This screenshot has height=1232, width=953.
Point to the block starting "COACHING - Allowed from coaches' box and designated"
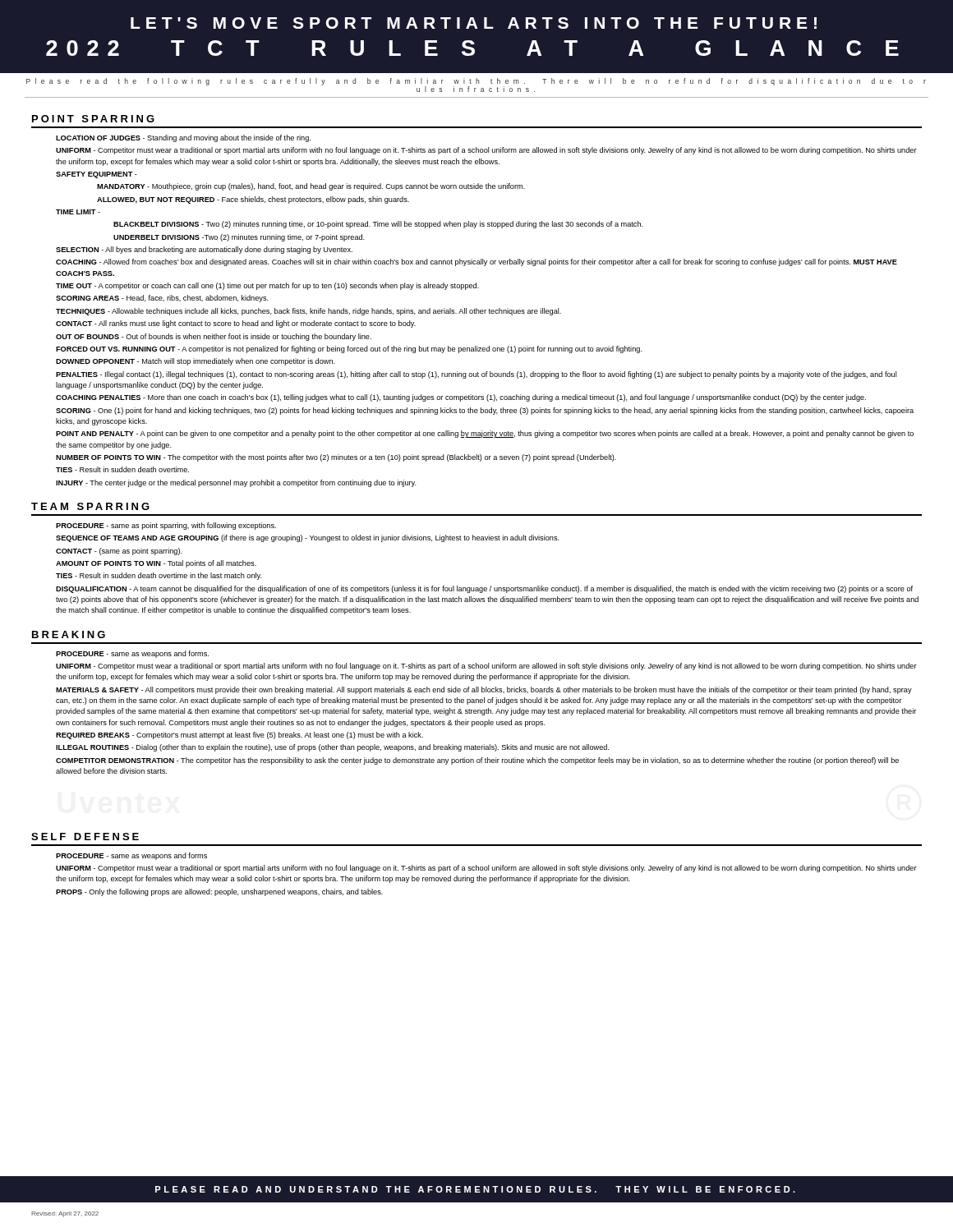pos(476,268)
